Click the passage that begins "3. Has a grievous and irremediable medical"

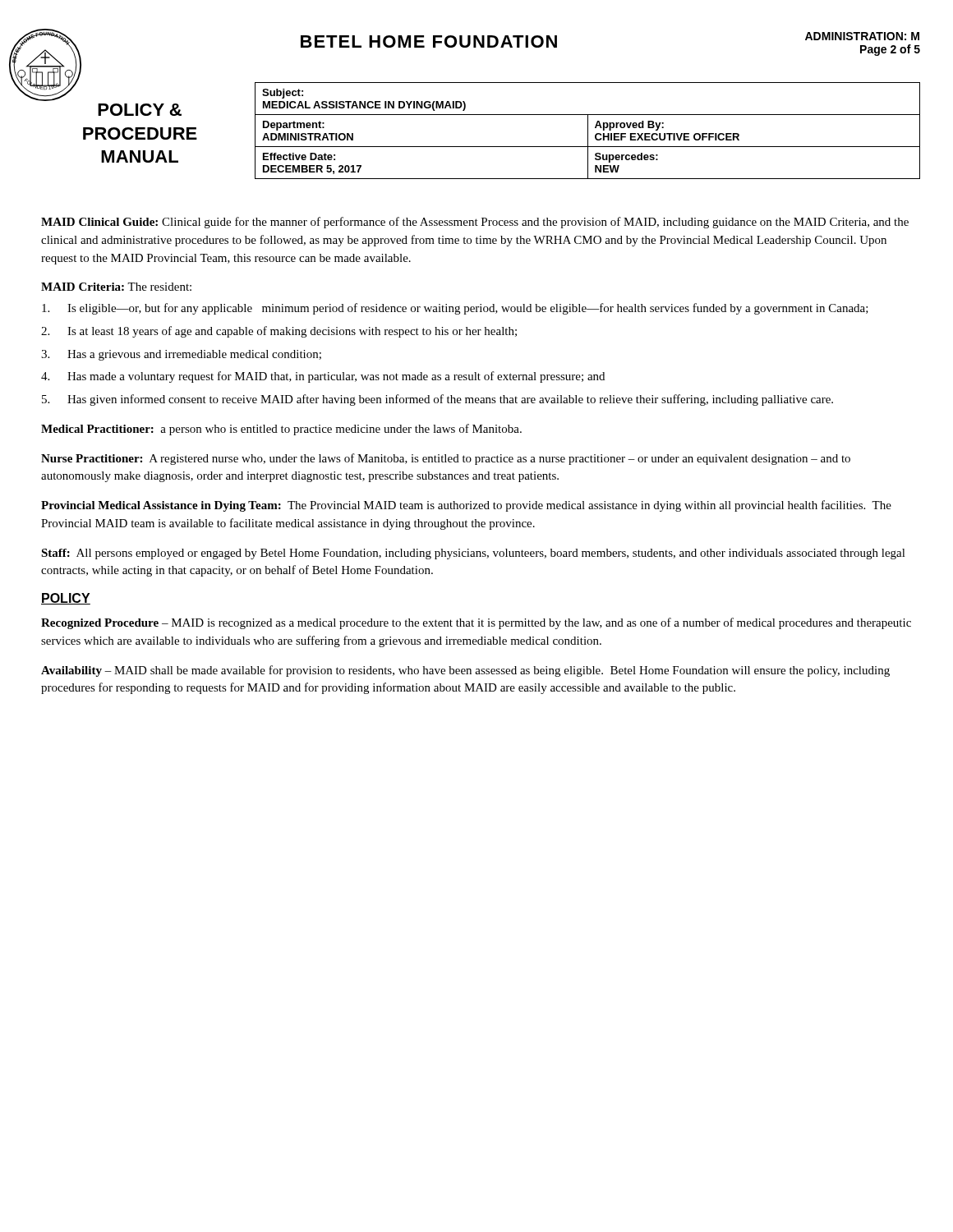click(181, 355)
